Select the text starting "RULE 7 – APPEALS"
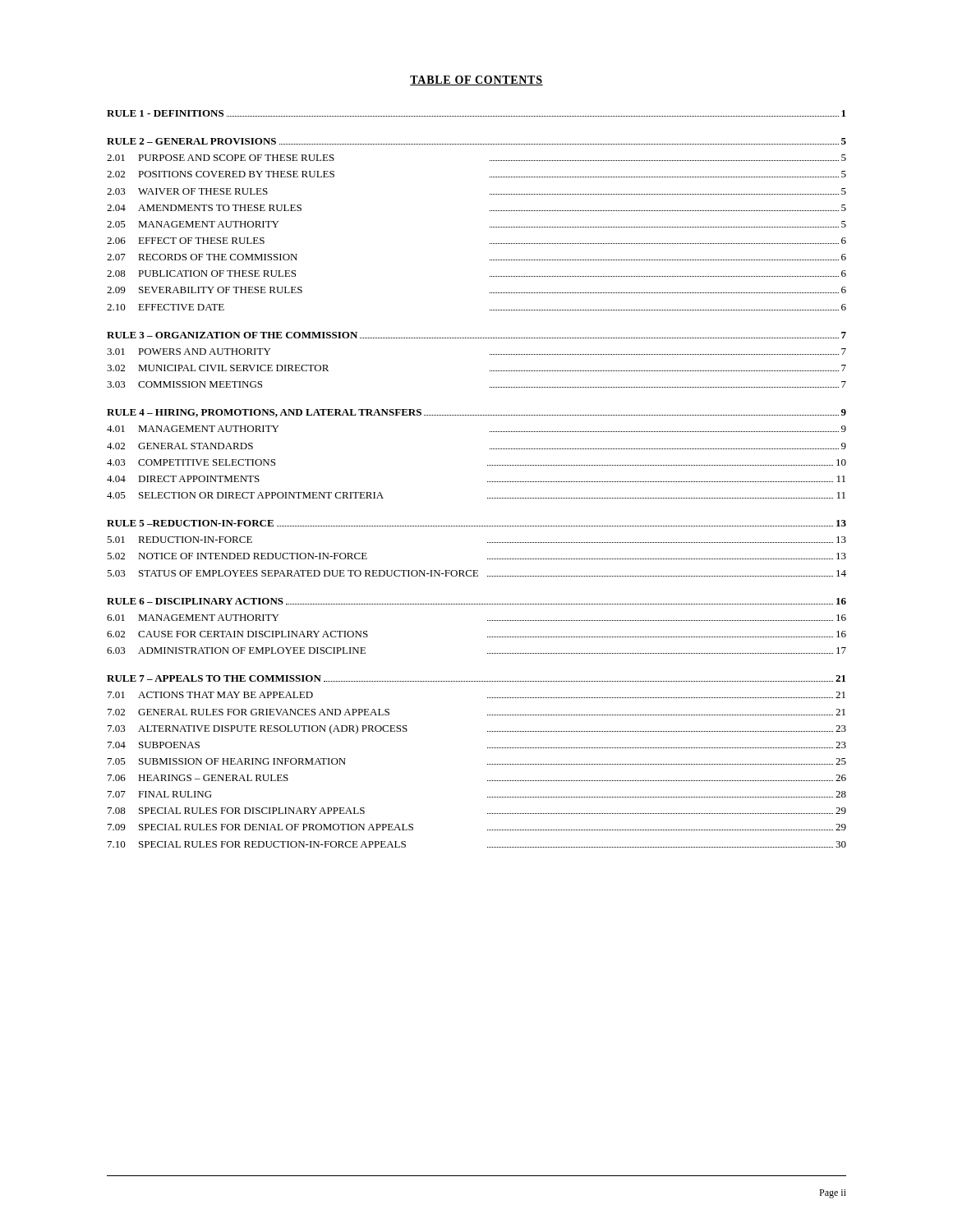Image resolution: width=953 pixels, height=1232 pixels. pos(476,679)
